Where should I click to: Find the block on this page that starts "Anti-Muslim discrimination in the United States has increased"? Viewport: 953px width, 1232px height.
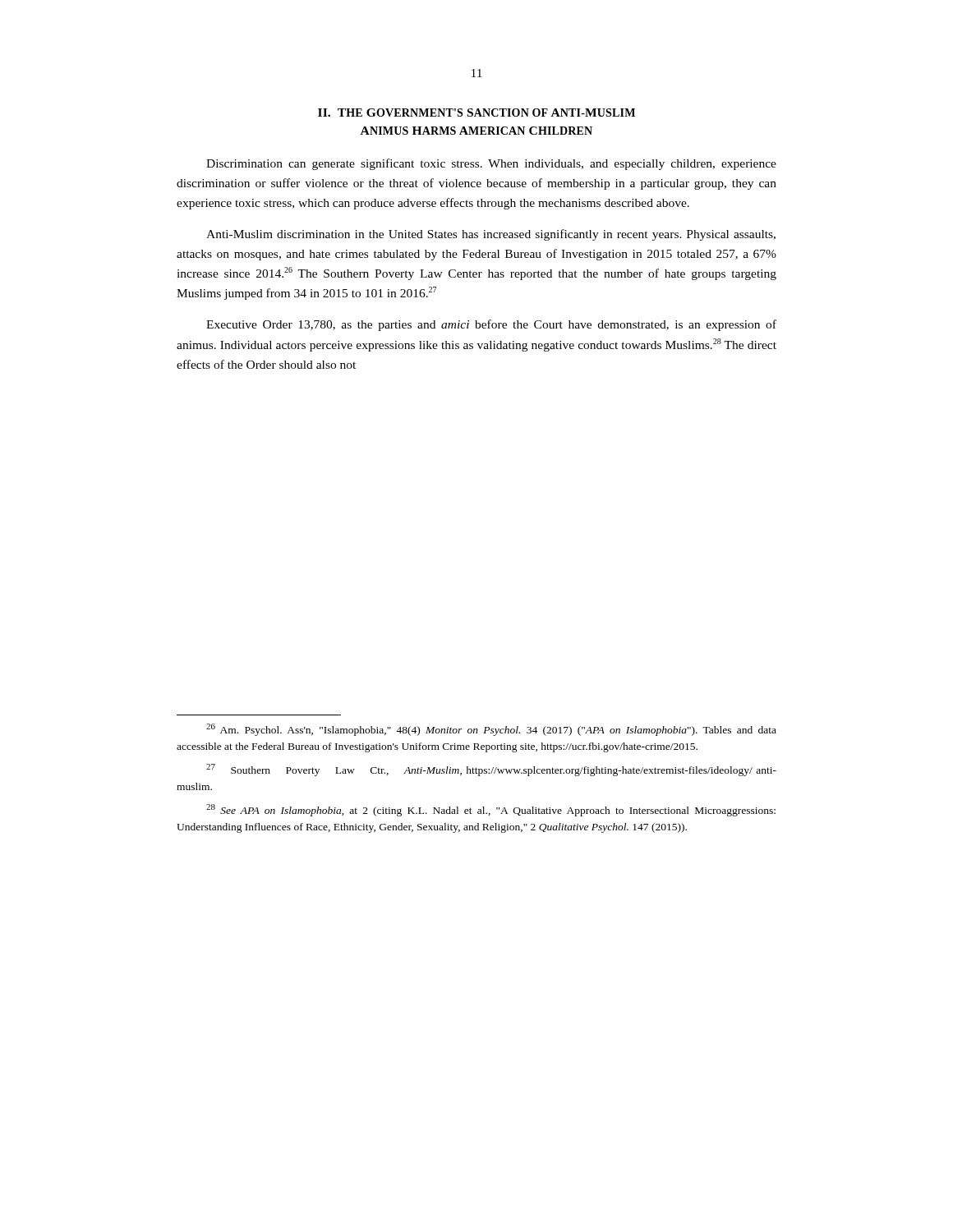coord(476,264)
